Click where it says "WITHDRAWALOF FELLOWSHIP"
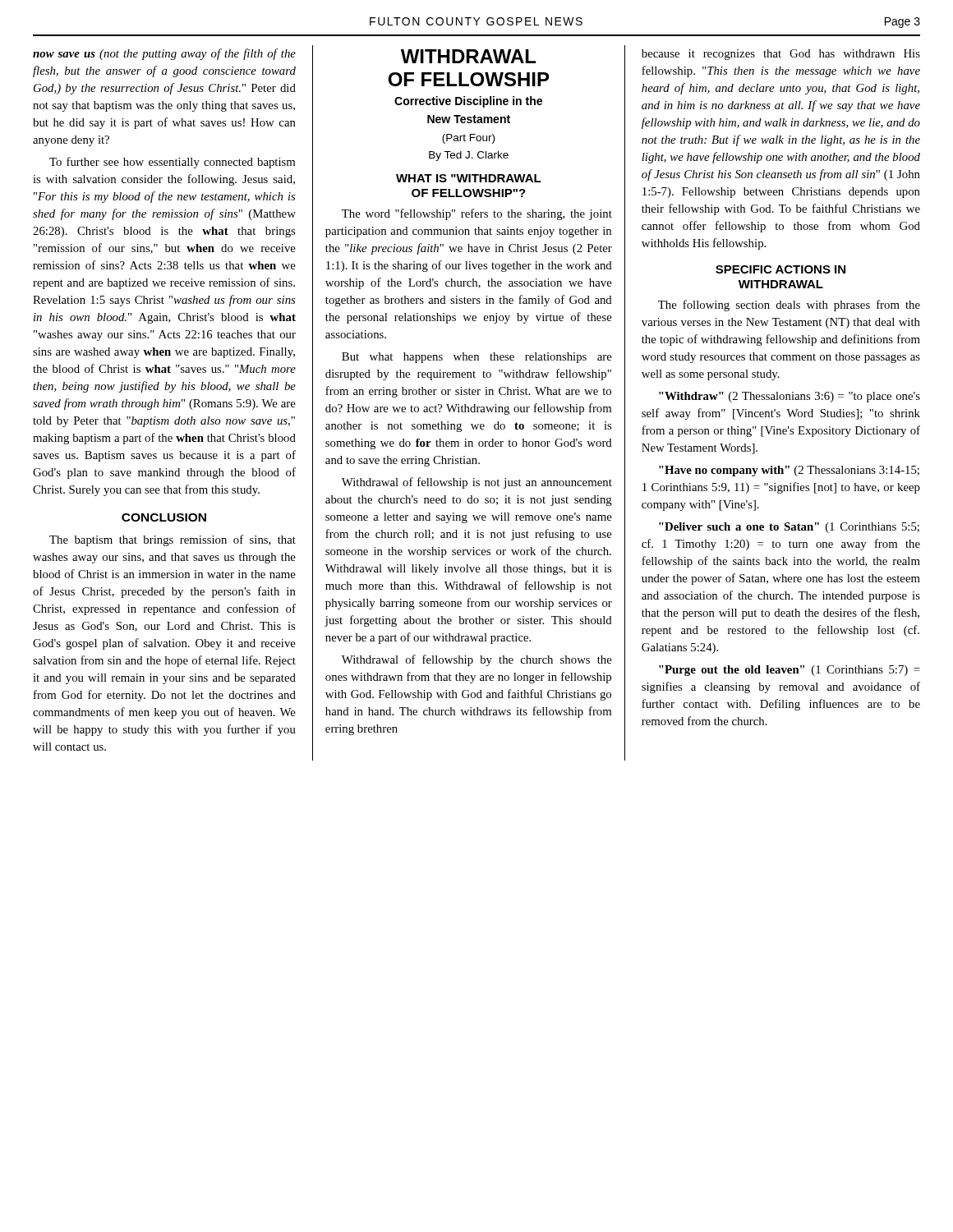The height and width of the screenshot is (1232, 953). pos(469,68)
